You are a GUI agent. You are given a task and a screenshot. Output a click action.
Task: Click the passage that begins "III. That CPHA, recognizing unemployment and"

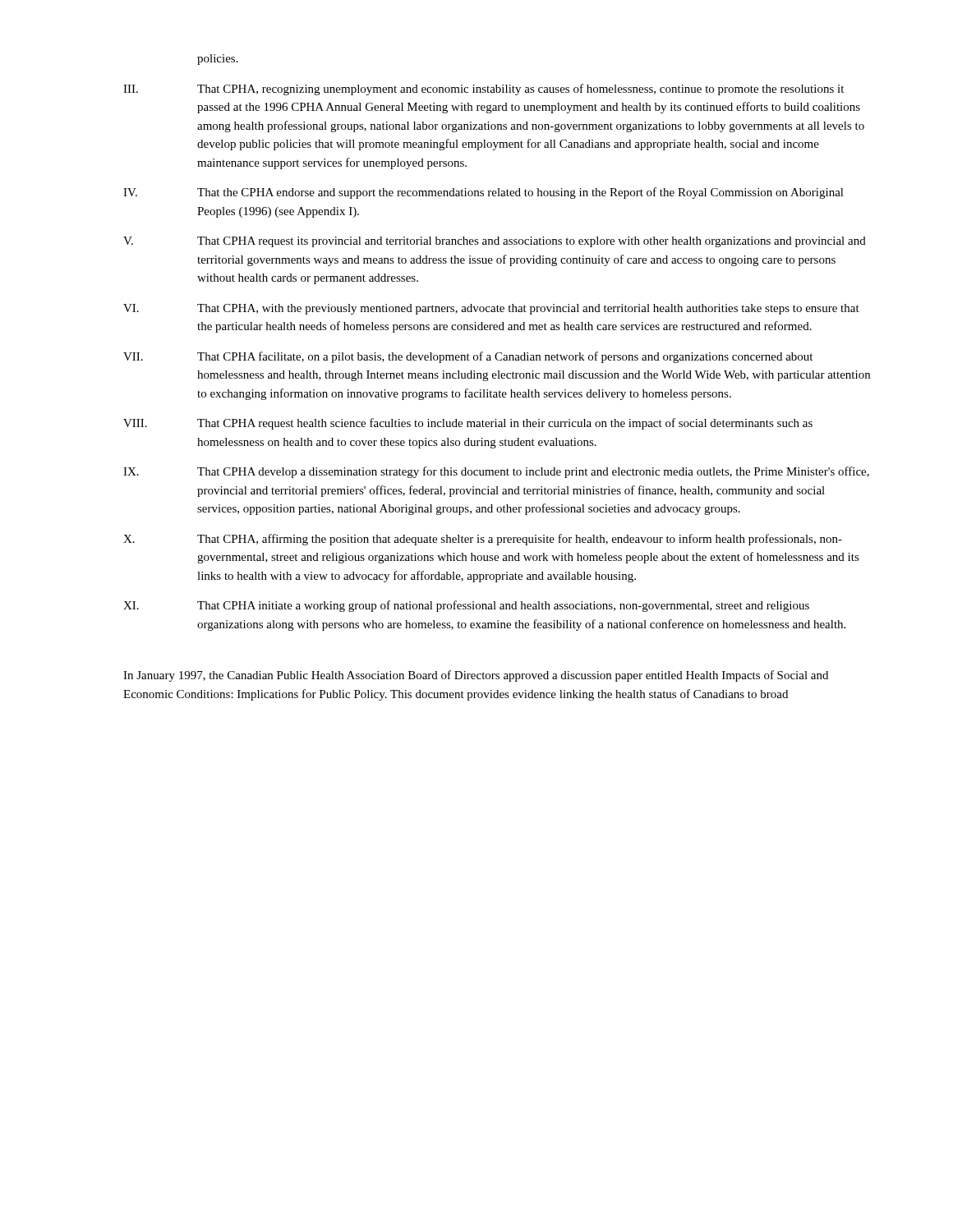(497, 125)
